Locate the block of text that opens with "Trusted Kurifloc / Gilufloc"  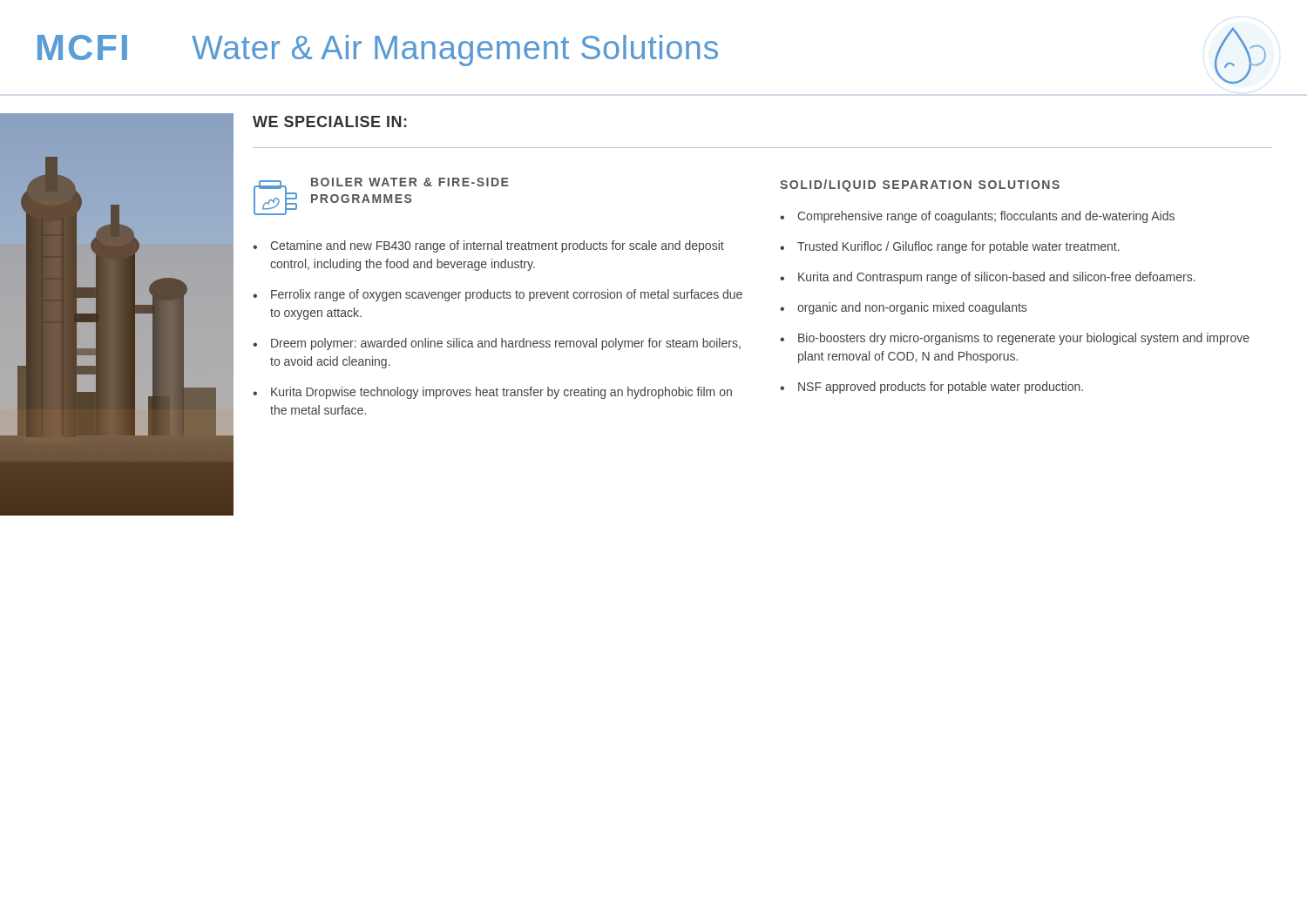tap(959, 246)
